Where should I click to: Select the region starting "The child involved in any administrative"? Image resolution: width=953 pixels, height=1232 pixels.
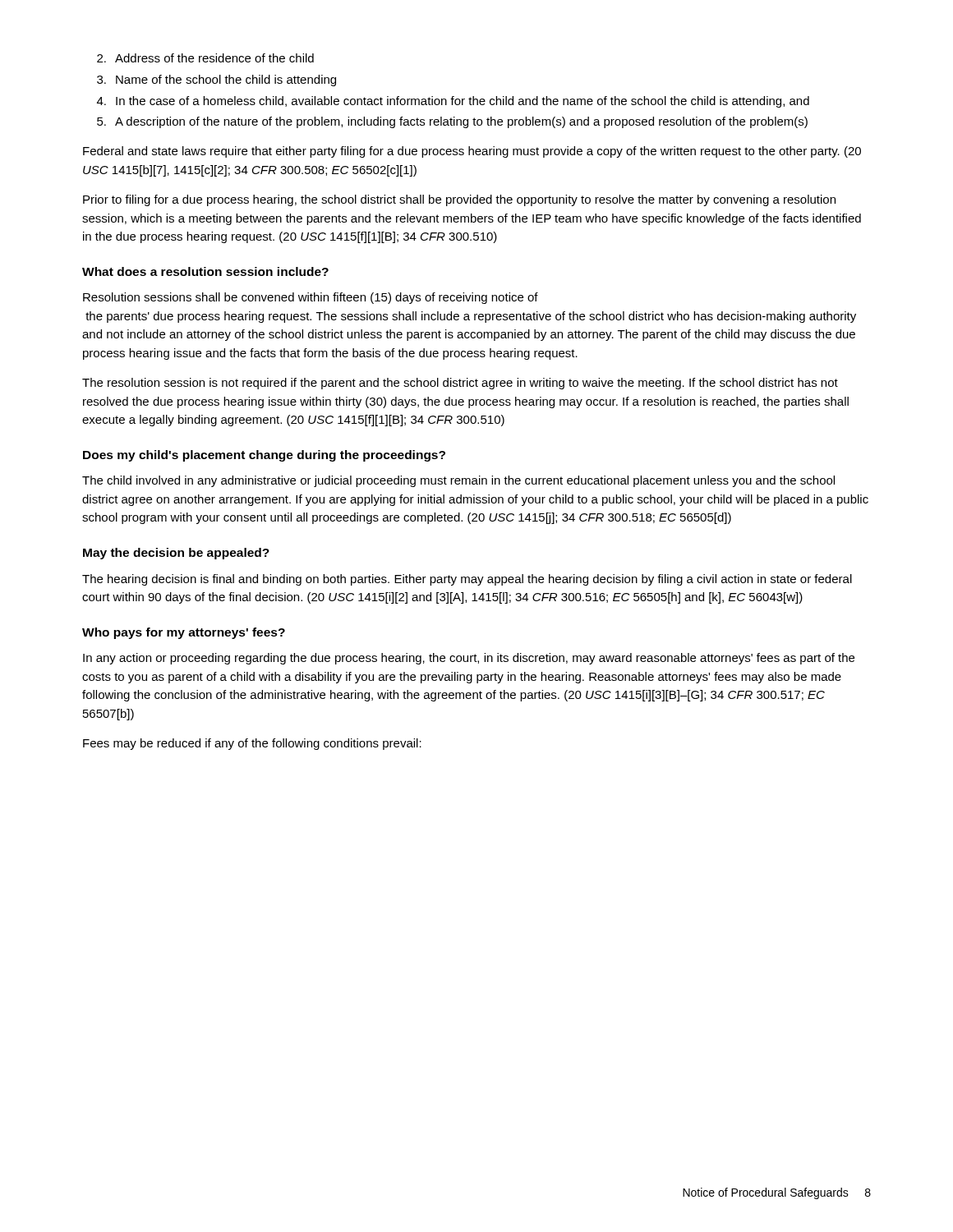tap(475, 499)
